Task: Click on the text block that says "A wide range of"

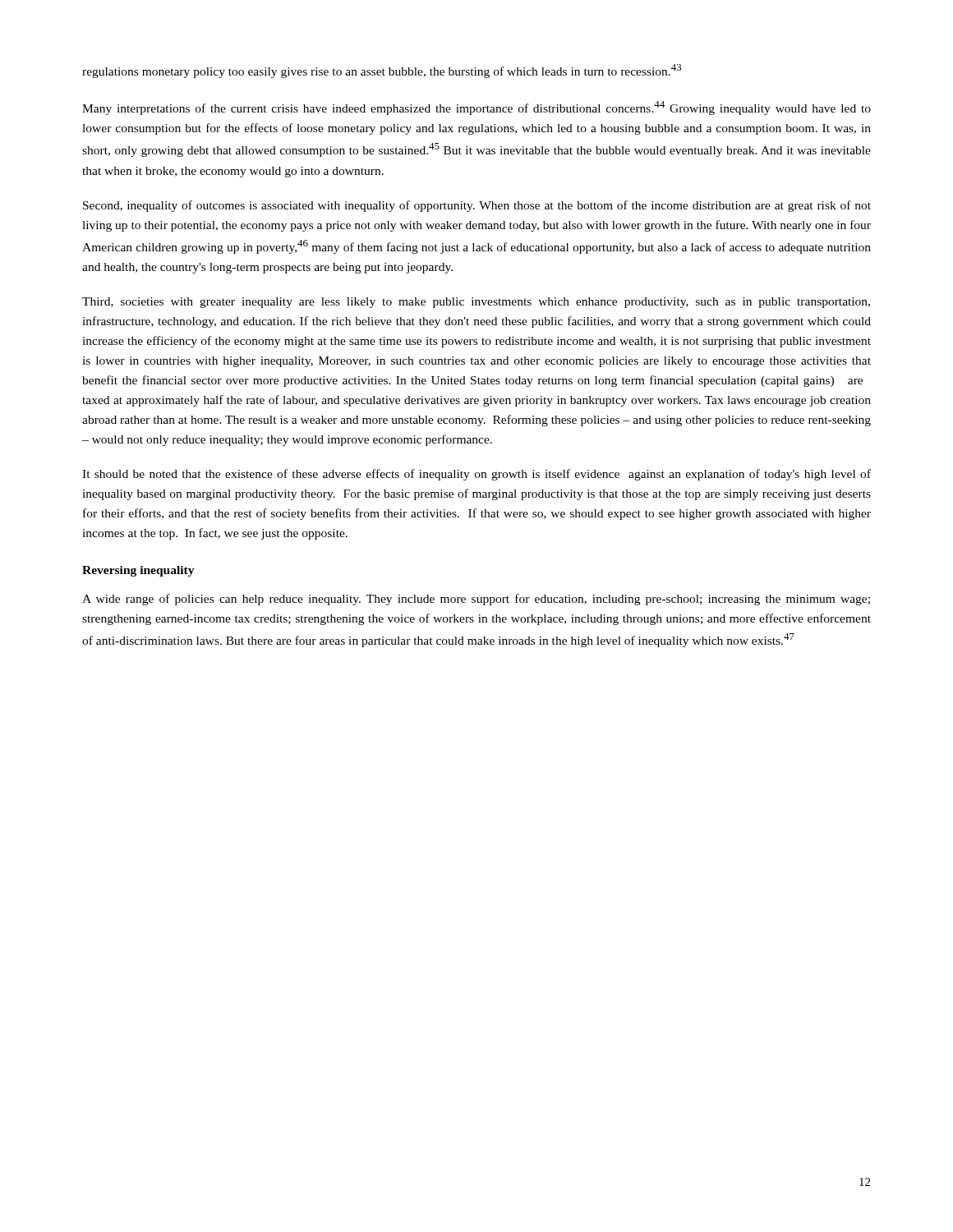Action: click(x=476, y=619)
